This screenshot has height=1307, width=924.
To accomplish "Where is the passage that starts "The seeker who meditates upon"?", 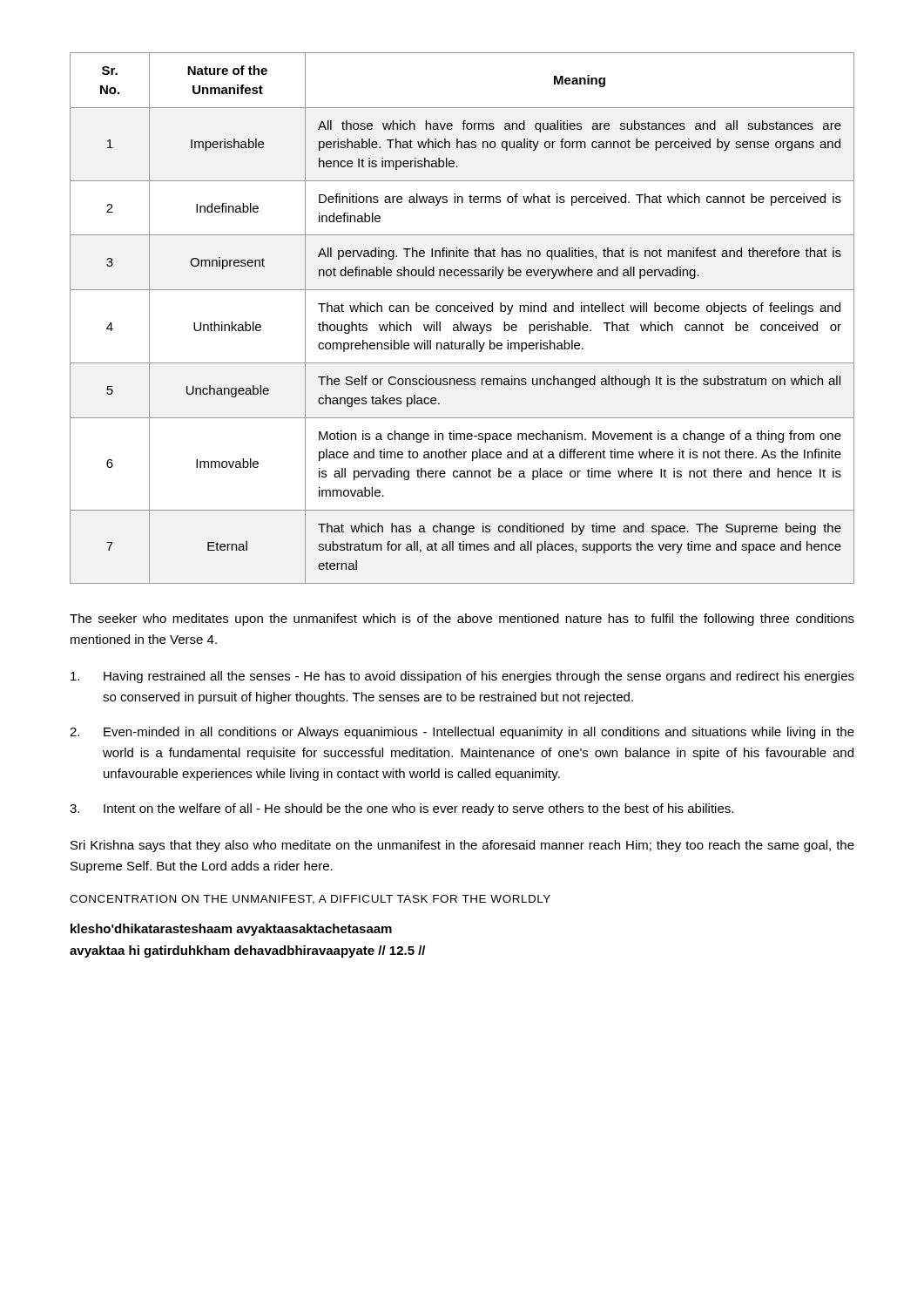I will click(462, 628).
